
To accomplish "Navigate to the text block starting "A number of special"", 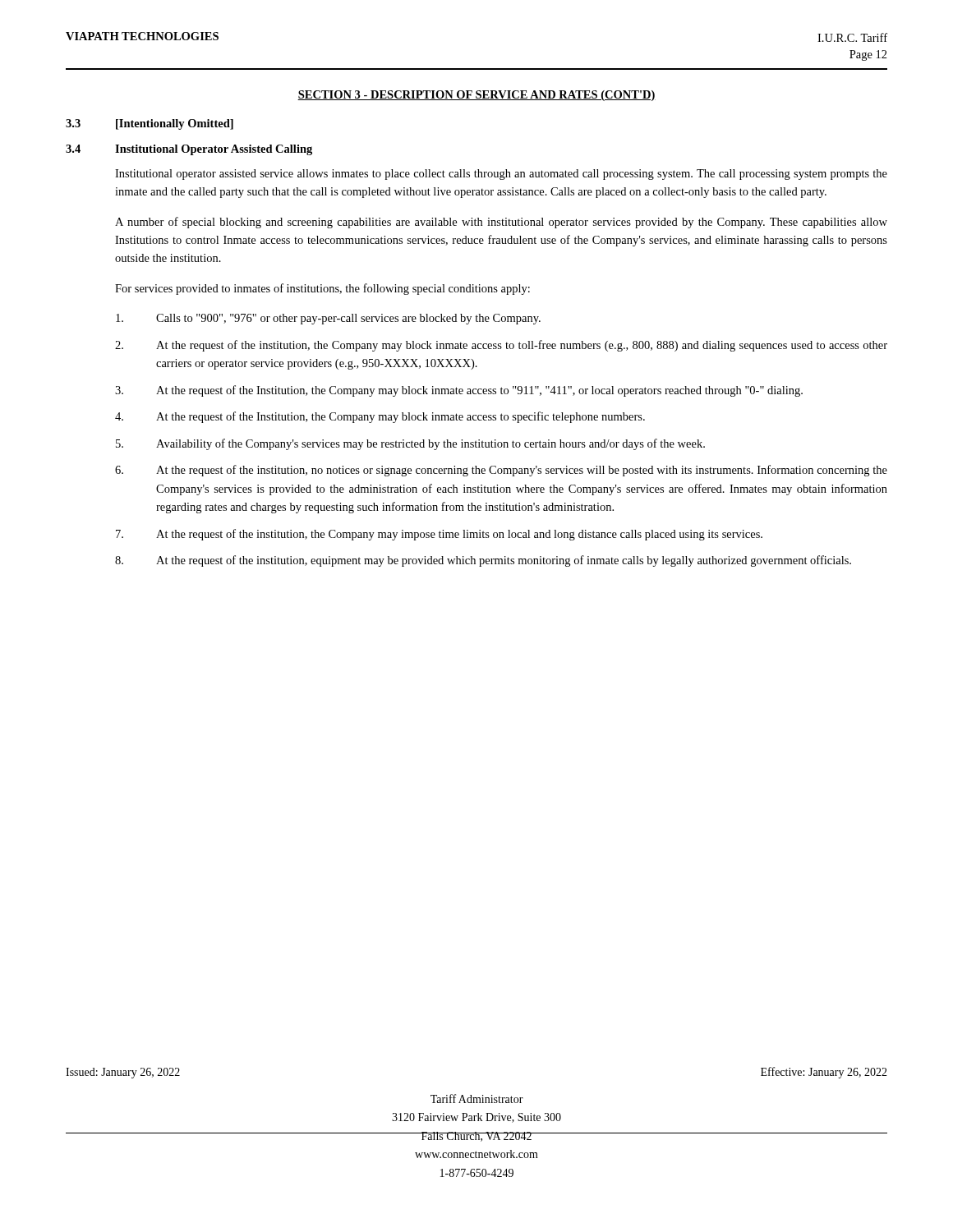I will (501, 240).
